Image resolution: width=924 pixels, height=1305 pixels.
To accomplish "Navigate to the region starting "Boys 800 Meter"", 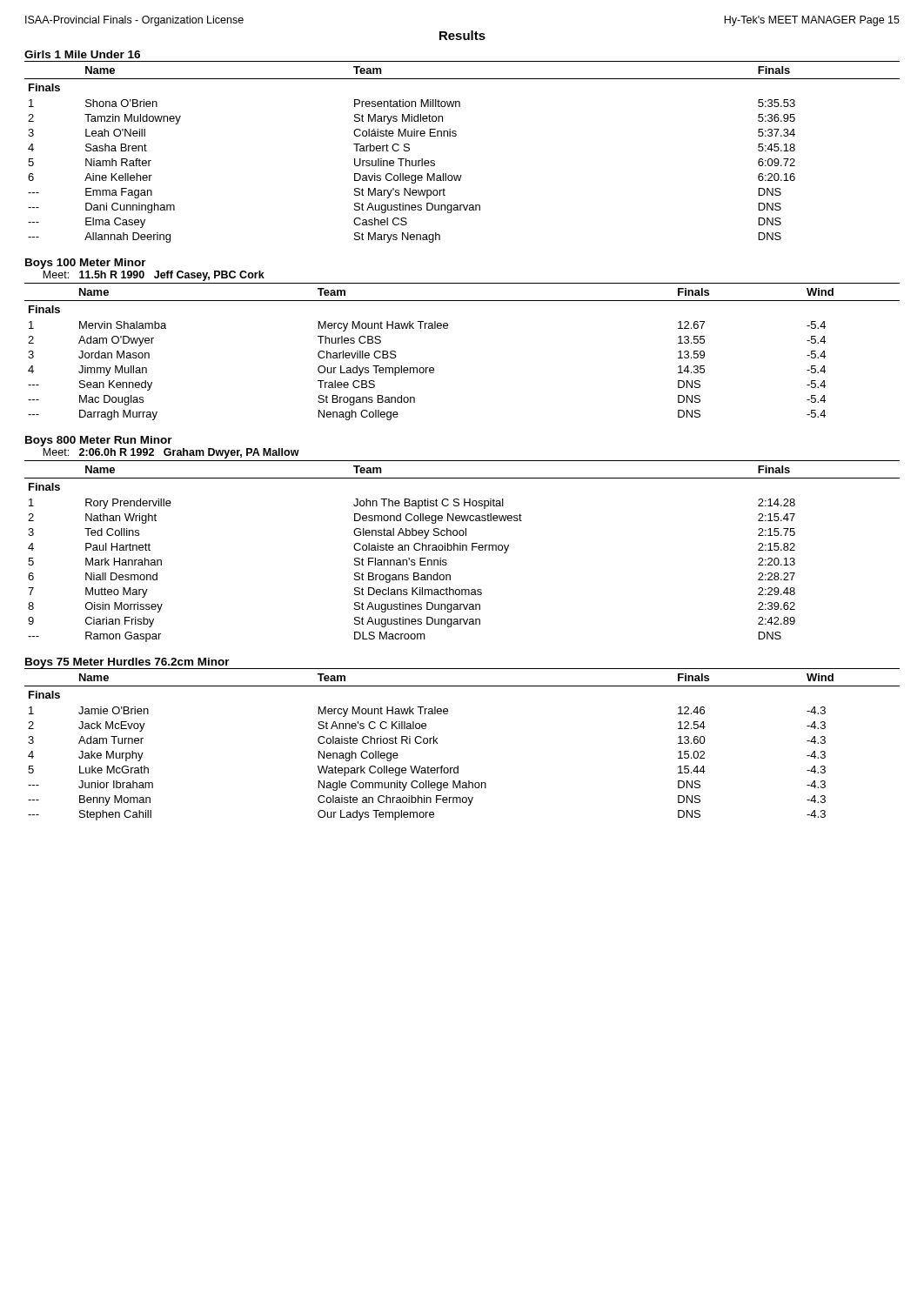I will pos(98,440).
